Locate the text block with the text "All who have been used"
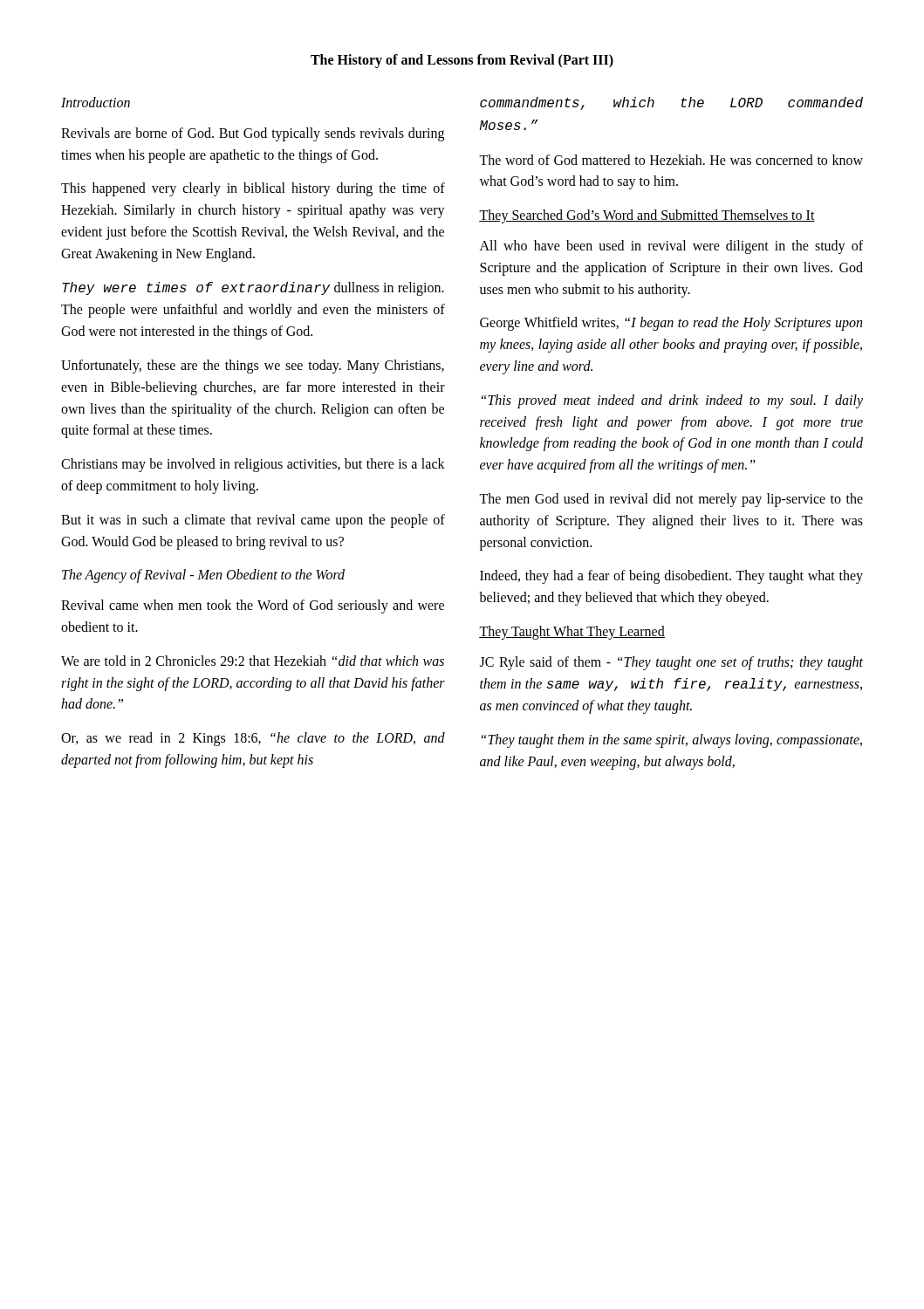This screenshot has width=924, height=1309. pyautogui.click(x=671, y=268)
